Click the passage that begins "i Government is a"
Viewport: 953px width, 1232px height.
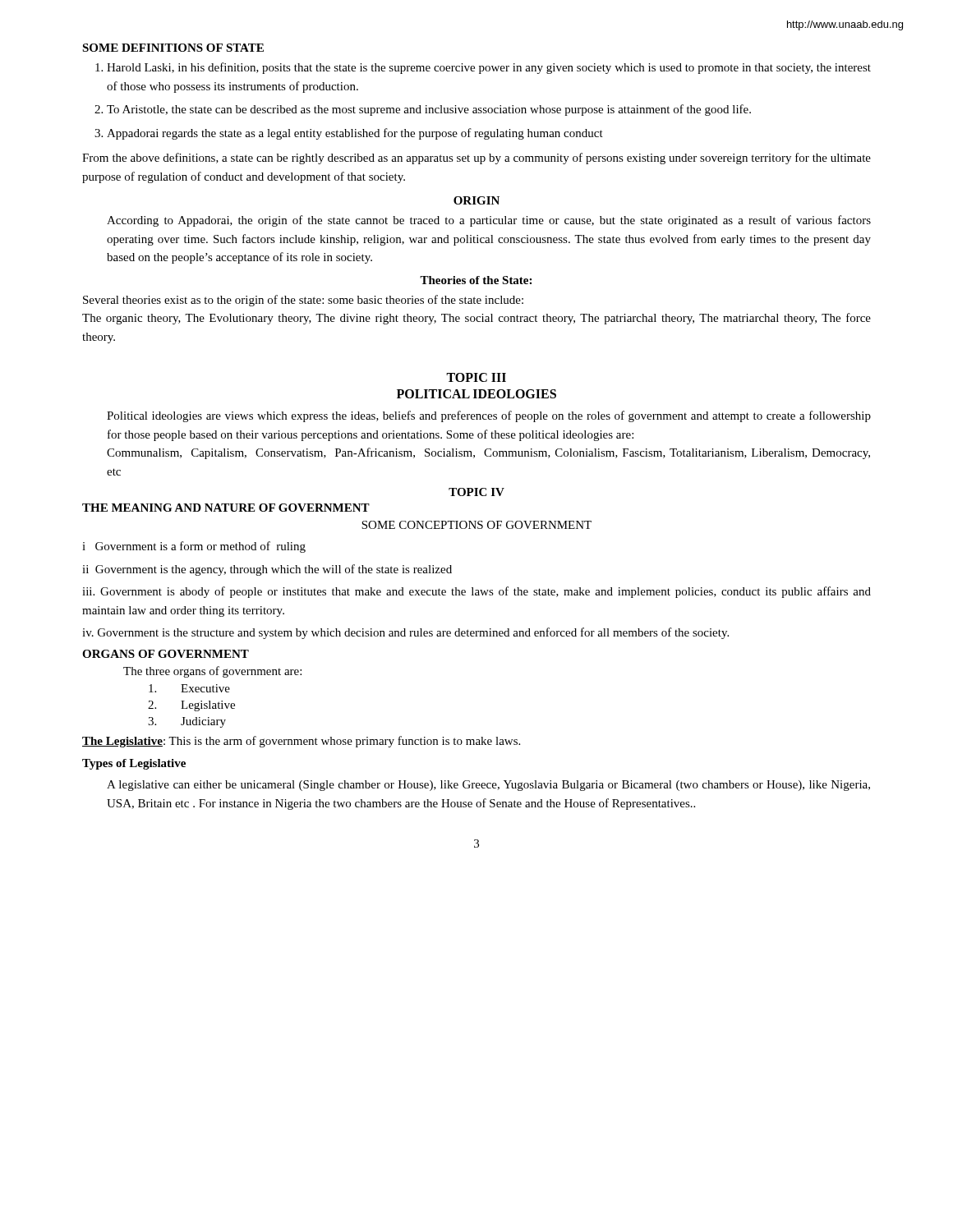pyautogui.click(x=194, y=546)
